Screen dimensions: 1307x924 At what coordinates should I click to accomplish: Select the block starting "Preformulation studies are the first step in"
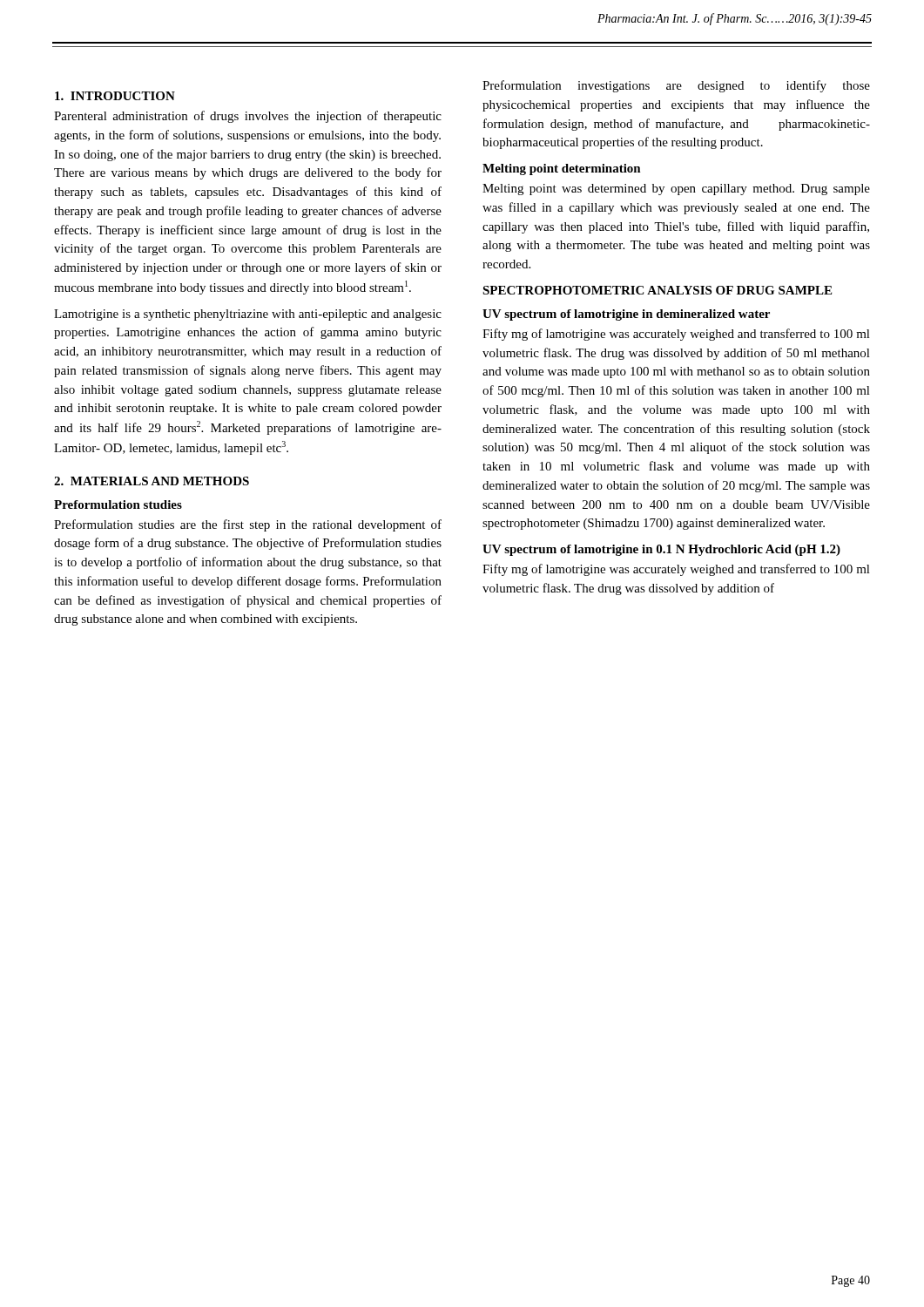248,571
